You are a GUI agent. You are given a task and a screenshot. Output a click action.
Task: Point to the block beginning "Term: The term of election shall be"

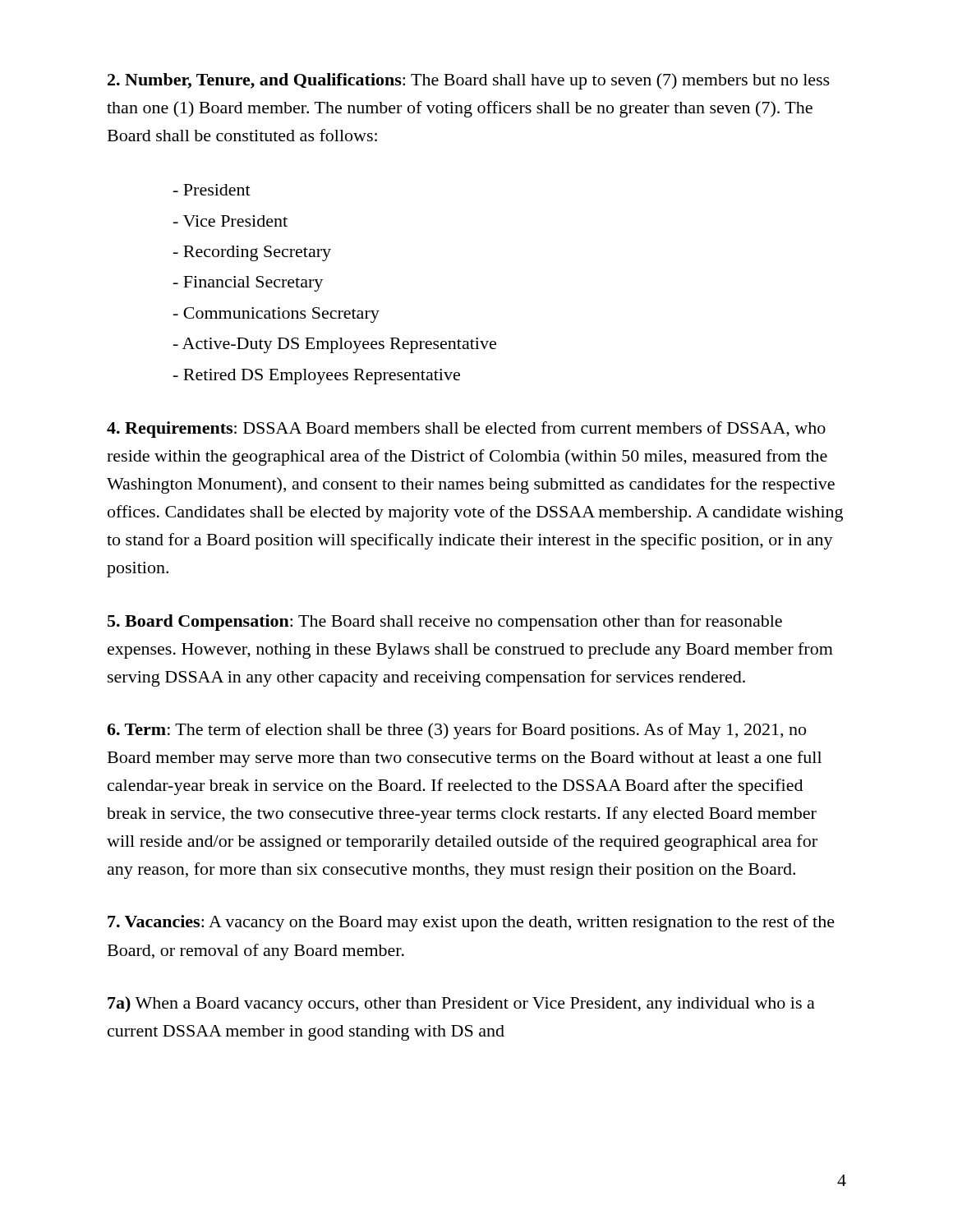pyautogui.click(x=464, y=799)
